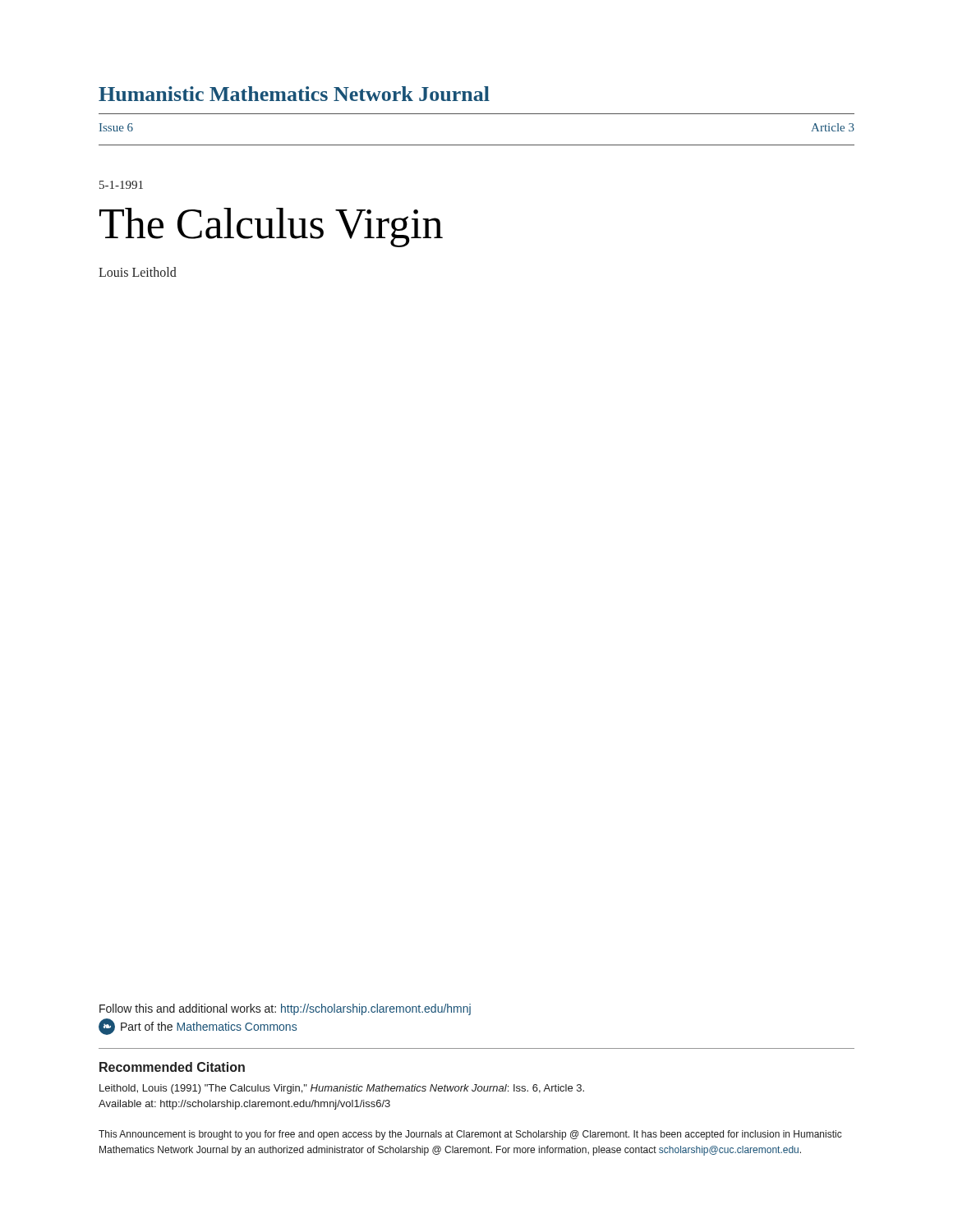This screenshot has width=953, height=1232.
Task: Find the passage starting "Follow this and"
Action: pyautogui.click(x=285, y=1008)
